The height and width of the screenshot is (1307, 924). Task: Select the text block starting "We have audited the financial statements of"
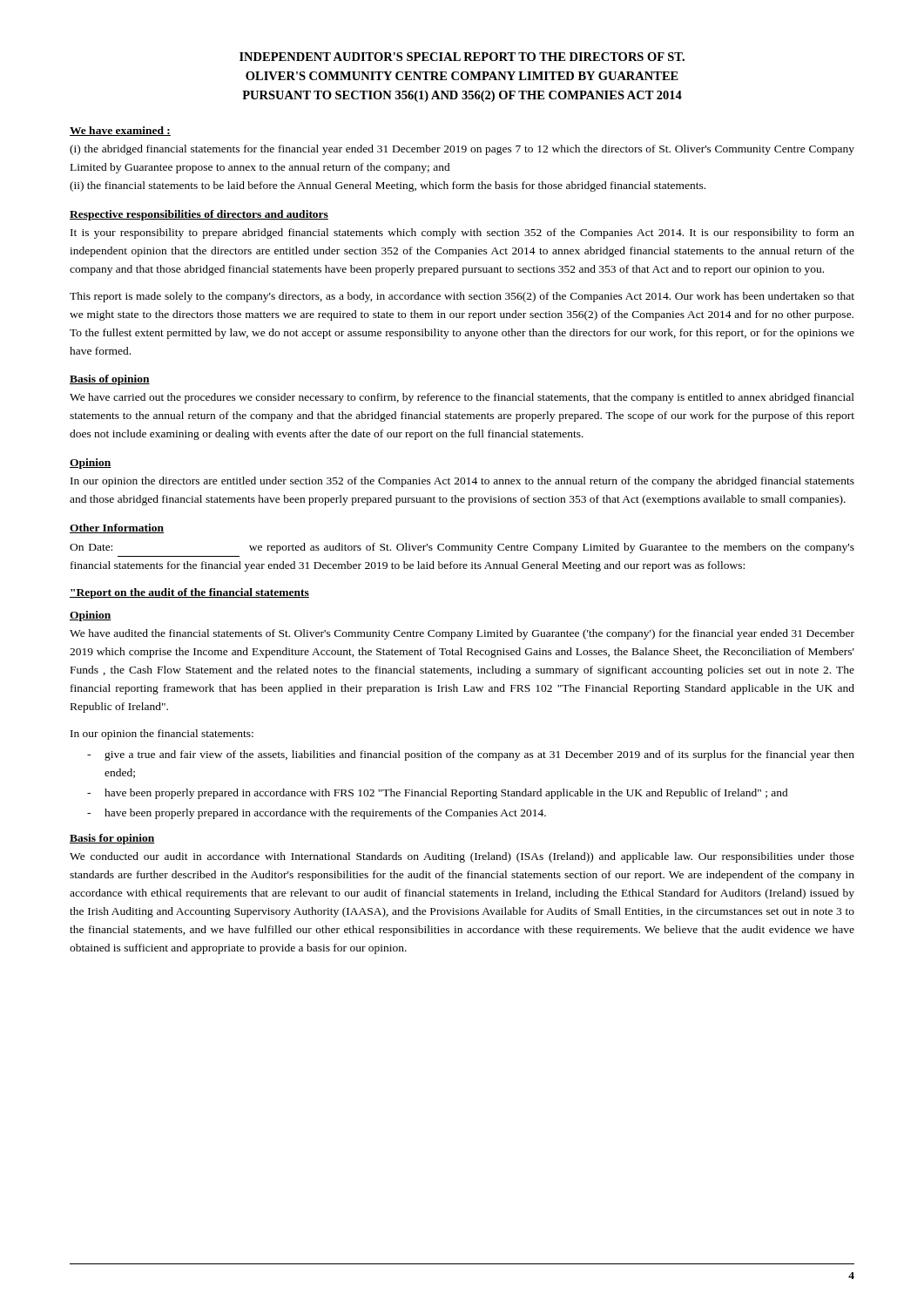(x=462, y=669)
